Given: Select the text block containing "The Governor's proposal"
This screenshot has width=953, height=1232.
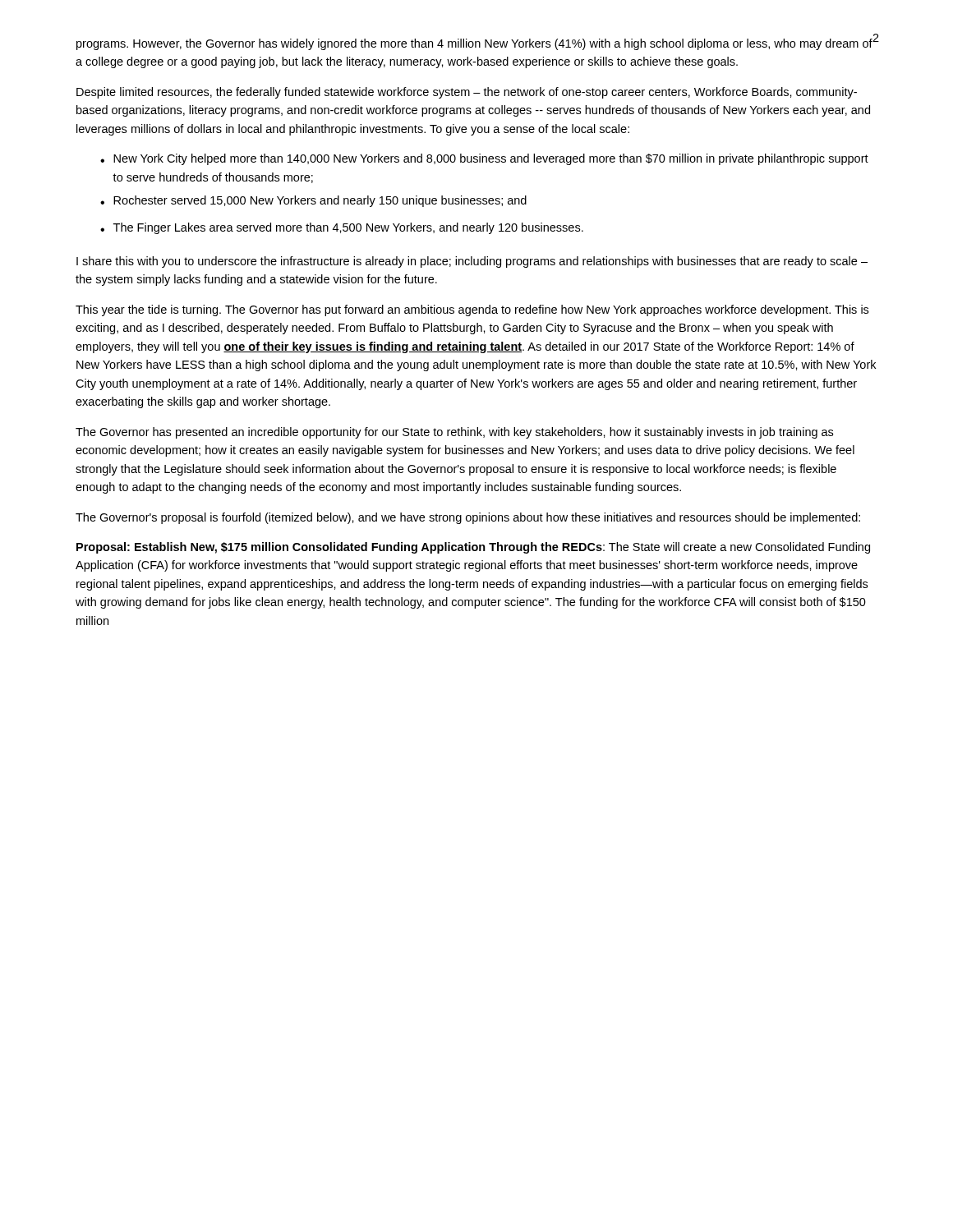Looking at the screenshot, I should [468, 517].
